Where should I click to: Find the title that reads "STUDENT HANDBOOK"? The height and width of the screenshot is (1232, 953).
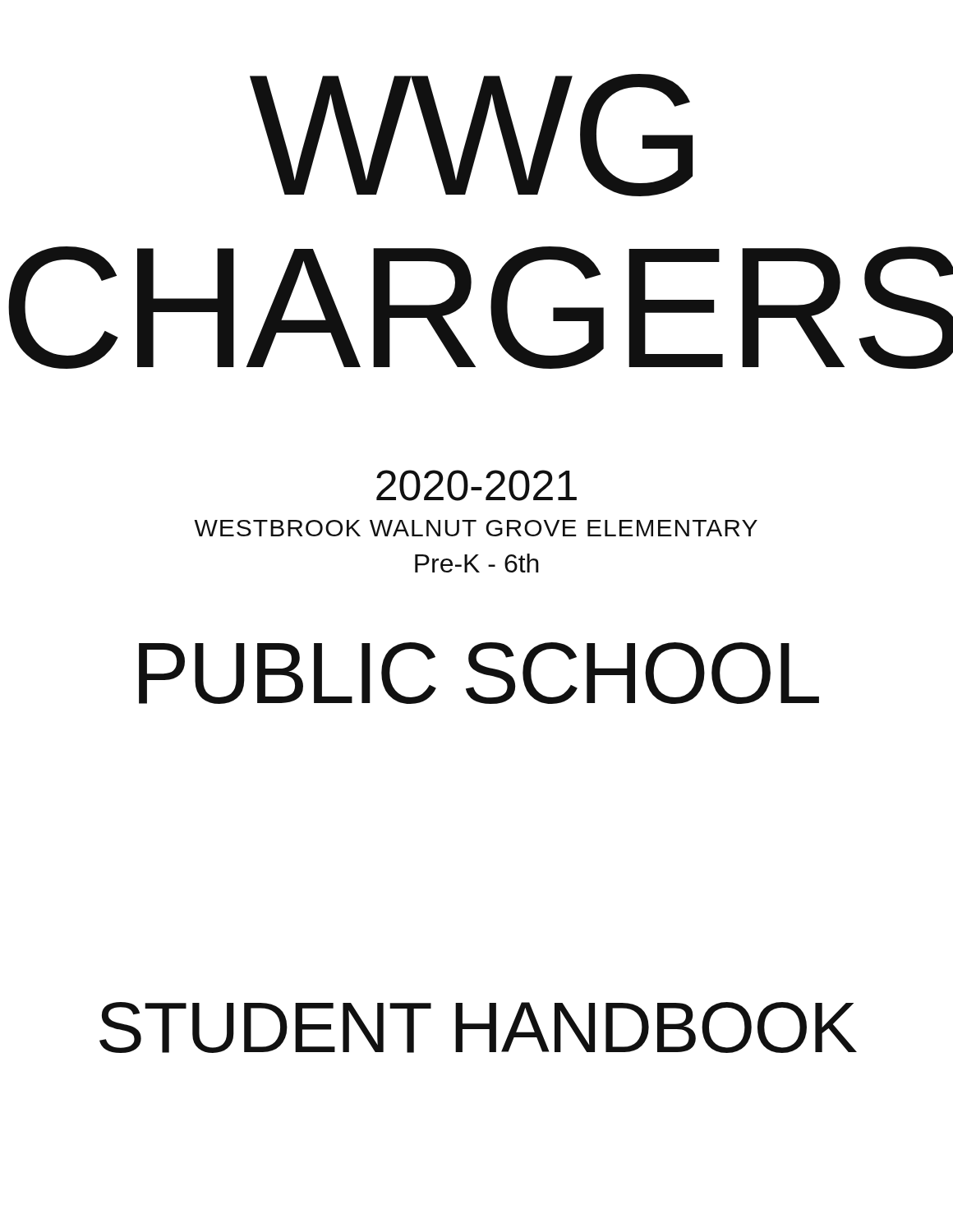coord(476,1027)
